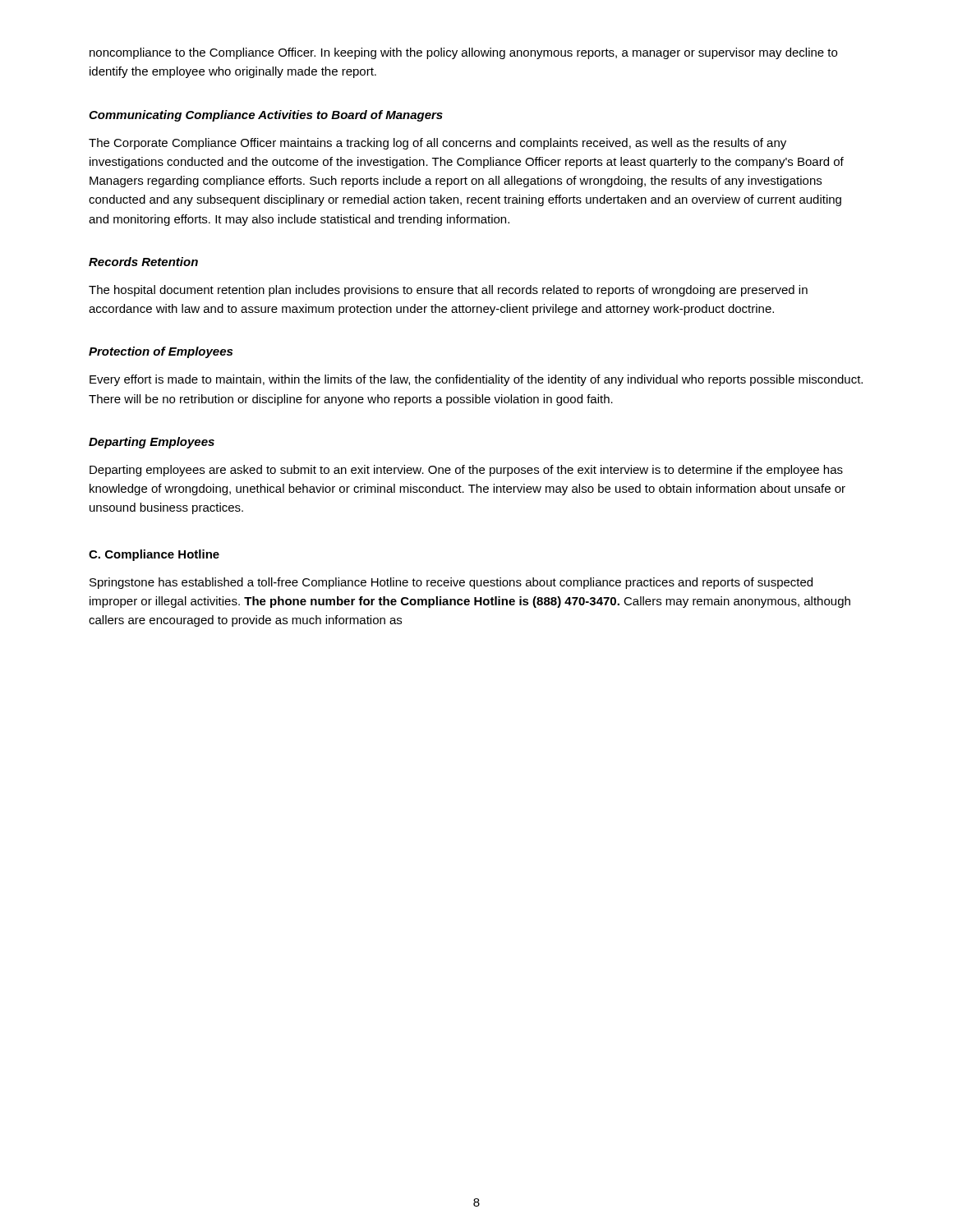Locate the block starting "Departing Employees"
This screenshot has width=953, height=1232.
pos(152,441)
